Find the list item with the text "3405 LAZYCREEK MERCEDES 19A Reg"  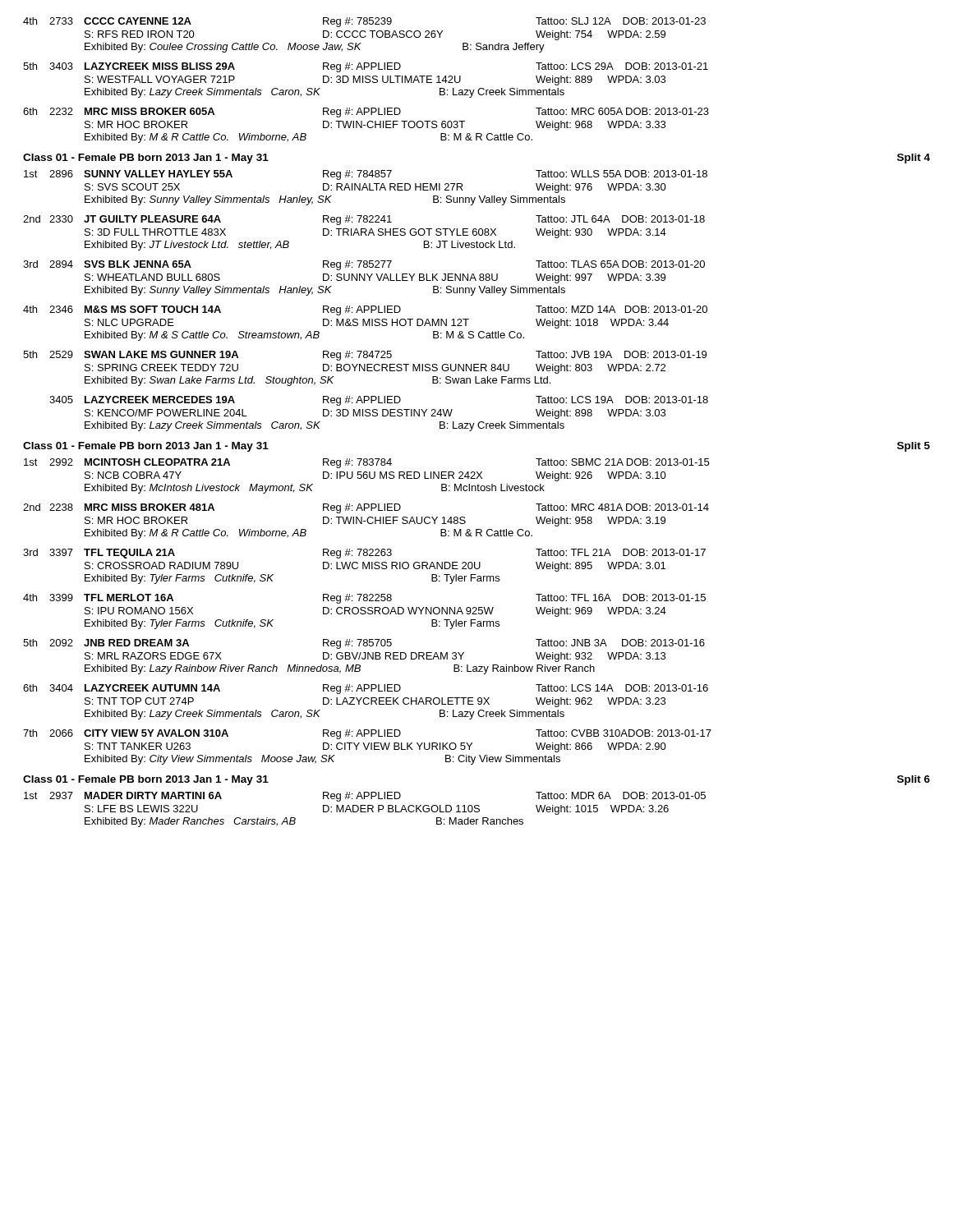[x=476, y=412]
